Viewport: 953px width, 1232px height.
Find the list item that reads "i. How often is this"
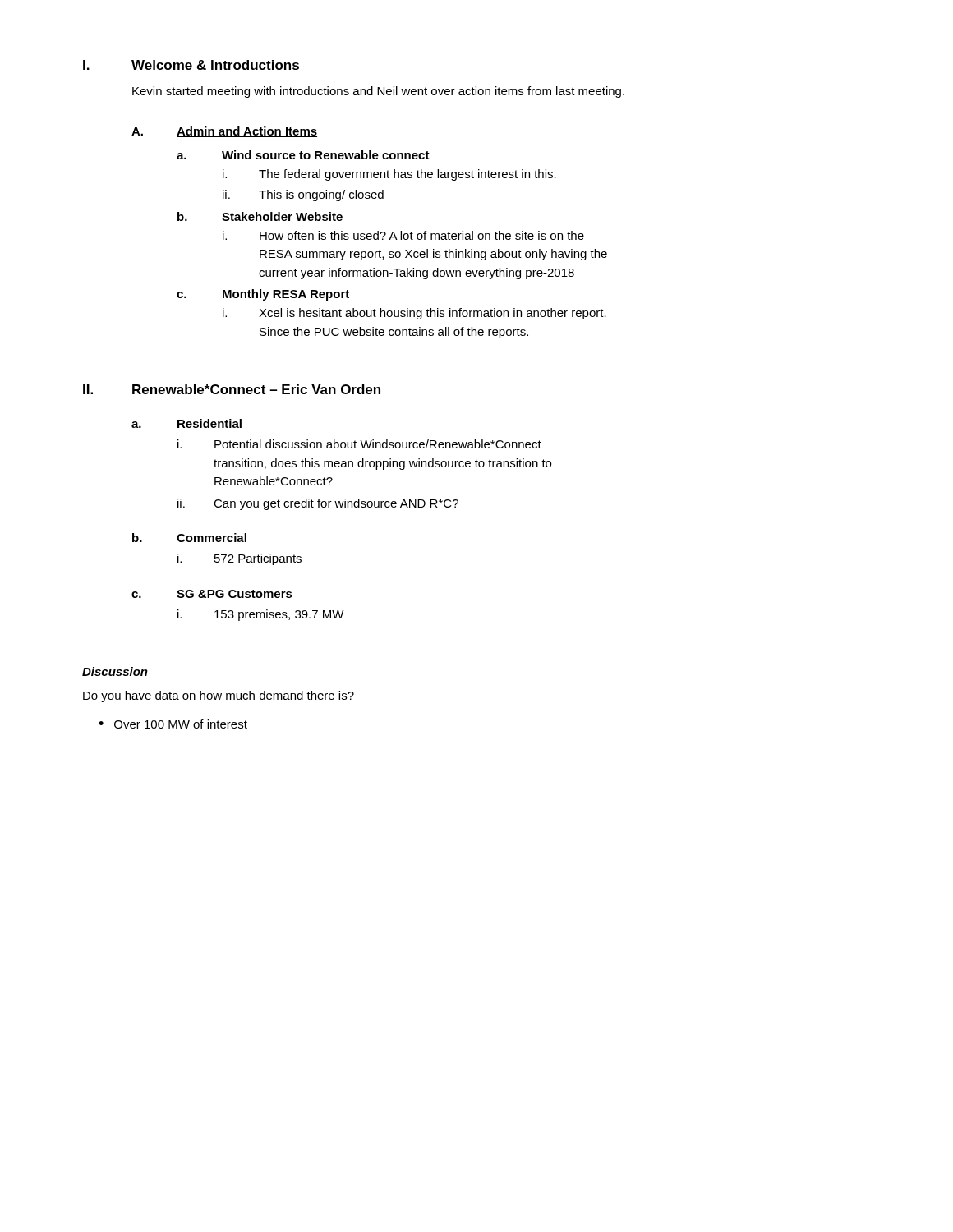tap(415, 254)
